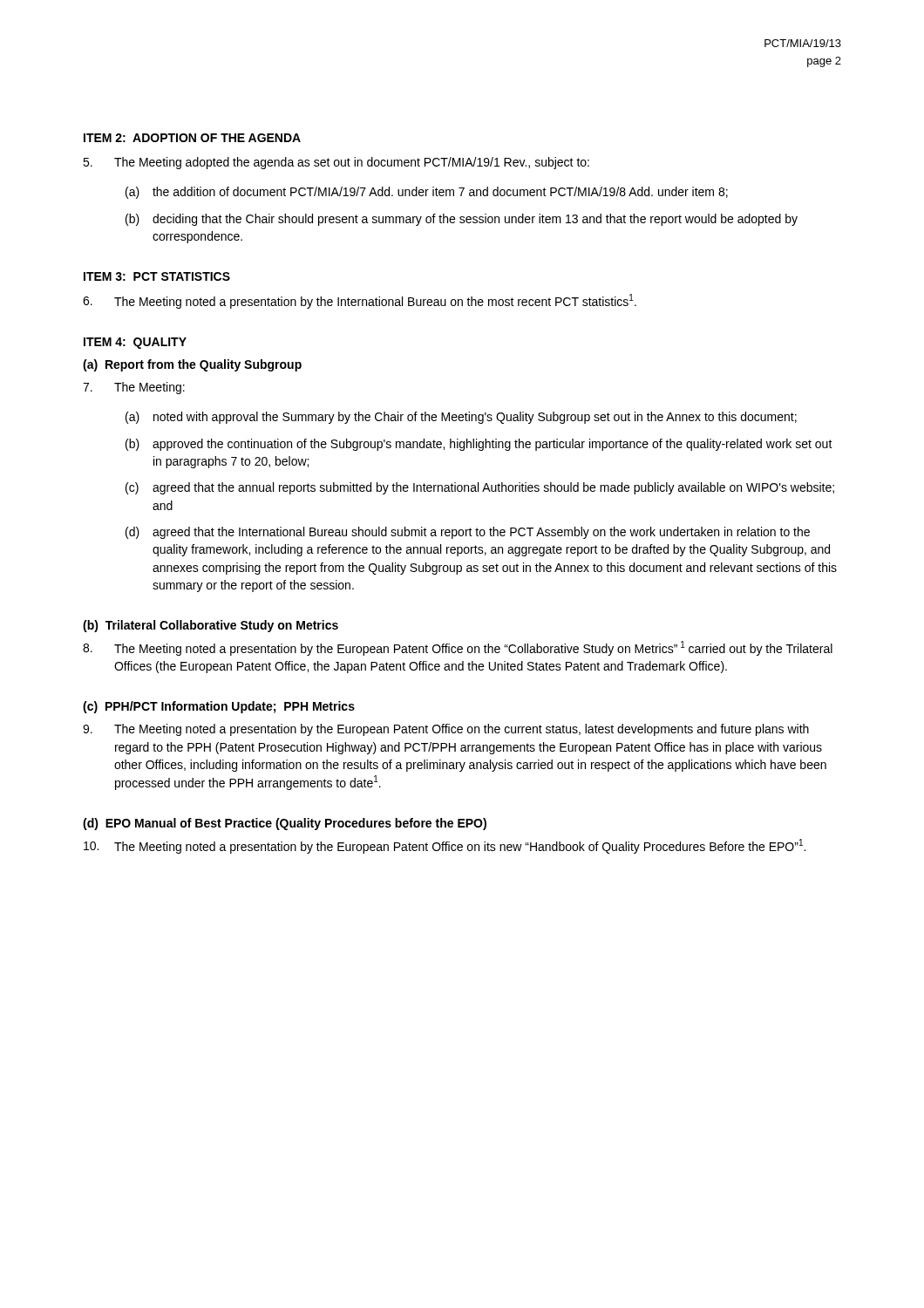Select the list item with the text "(d) agreed that the International"
The image size is (924, 1308).
[483, 559]
